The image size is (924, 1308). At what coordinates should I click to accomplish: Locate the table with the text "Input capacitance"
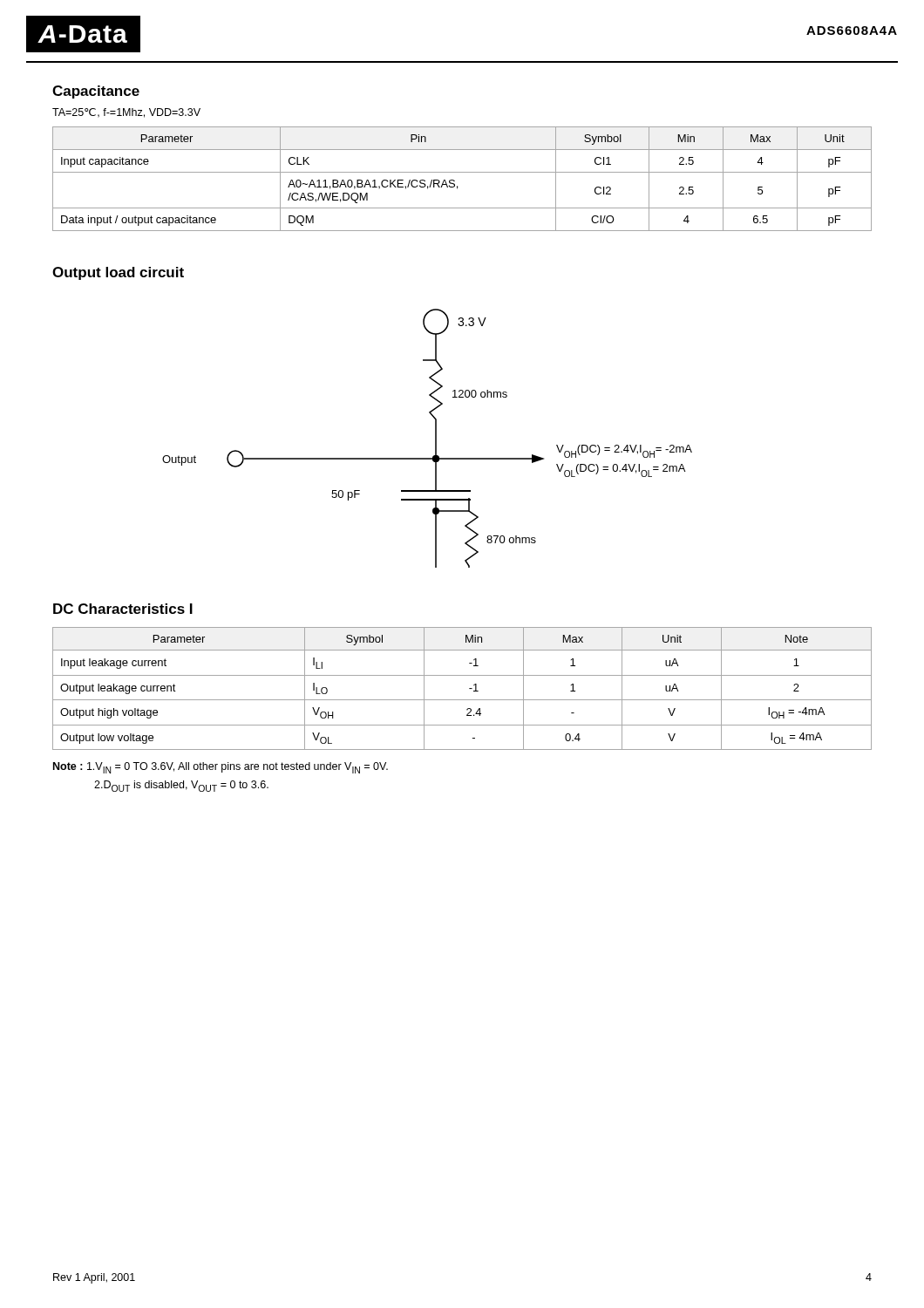462,179
